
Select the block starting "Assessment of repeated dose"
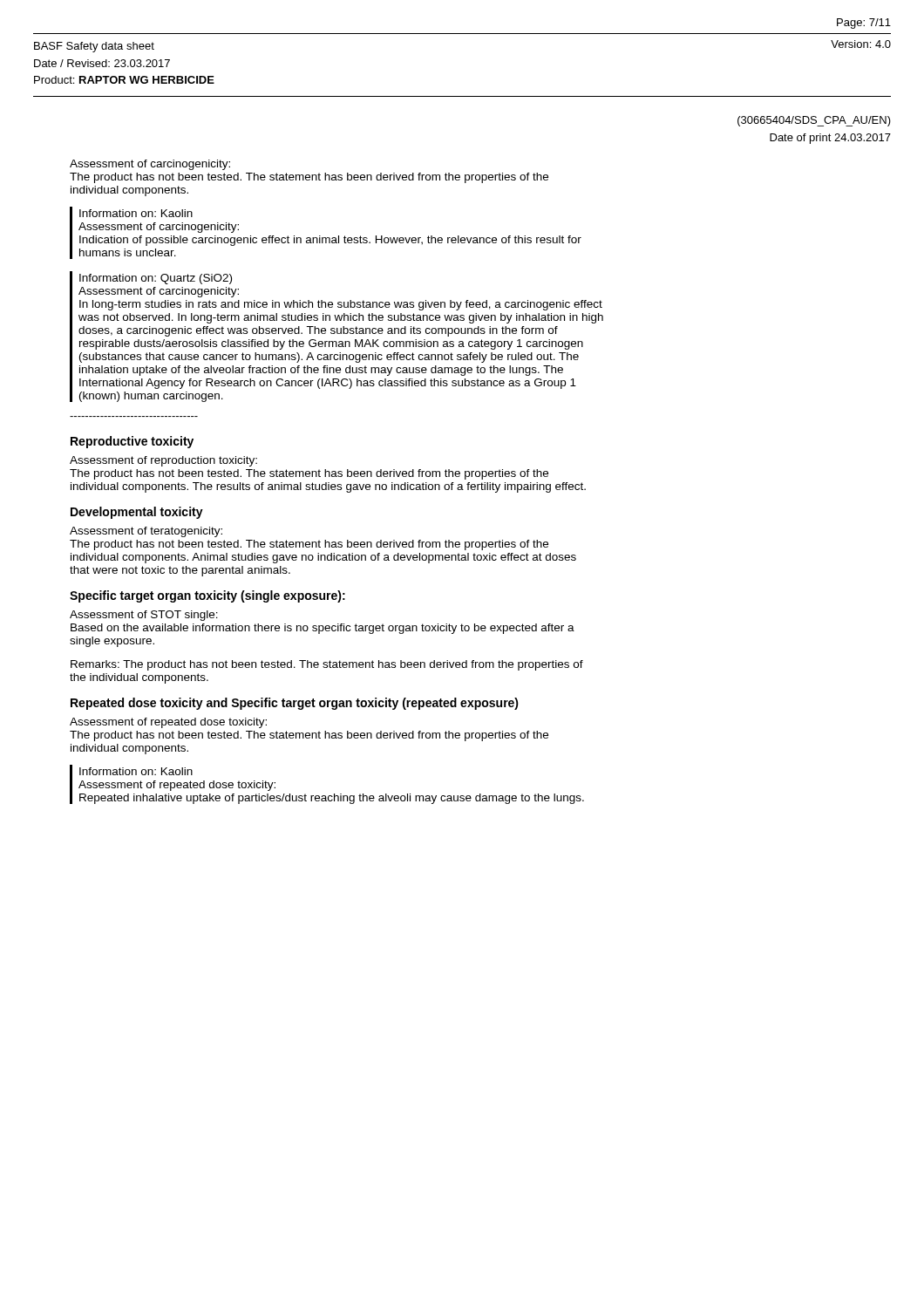309,735
